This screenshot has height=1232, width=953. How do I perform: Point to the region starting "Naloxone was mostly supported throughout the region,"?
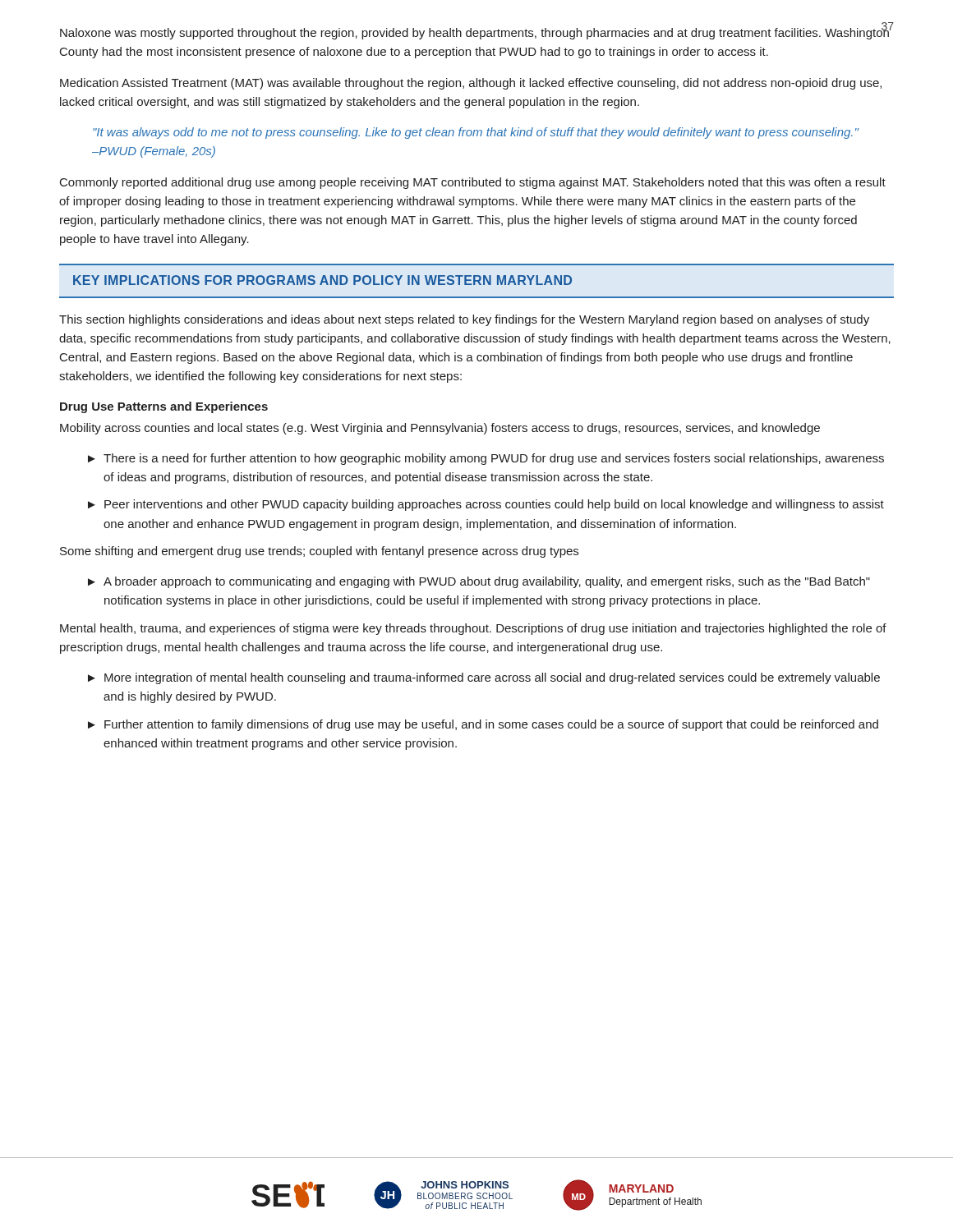476,42
